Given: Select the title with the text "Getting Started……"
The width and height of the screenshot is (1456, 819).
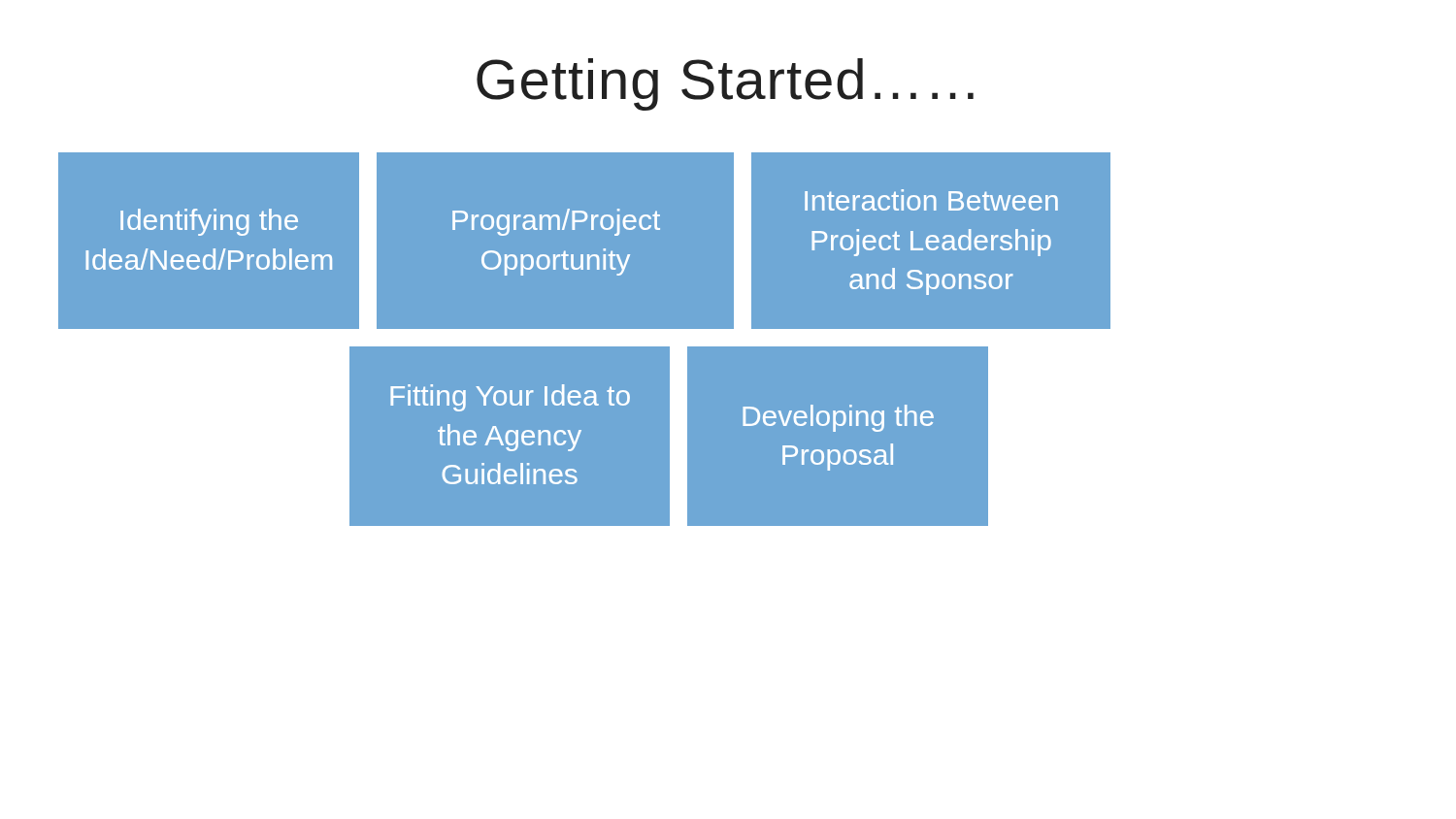Looking at the screenshot, I should 728,79.
